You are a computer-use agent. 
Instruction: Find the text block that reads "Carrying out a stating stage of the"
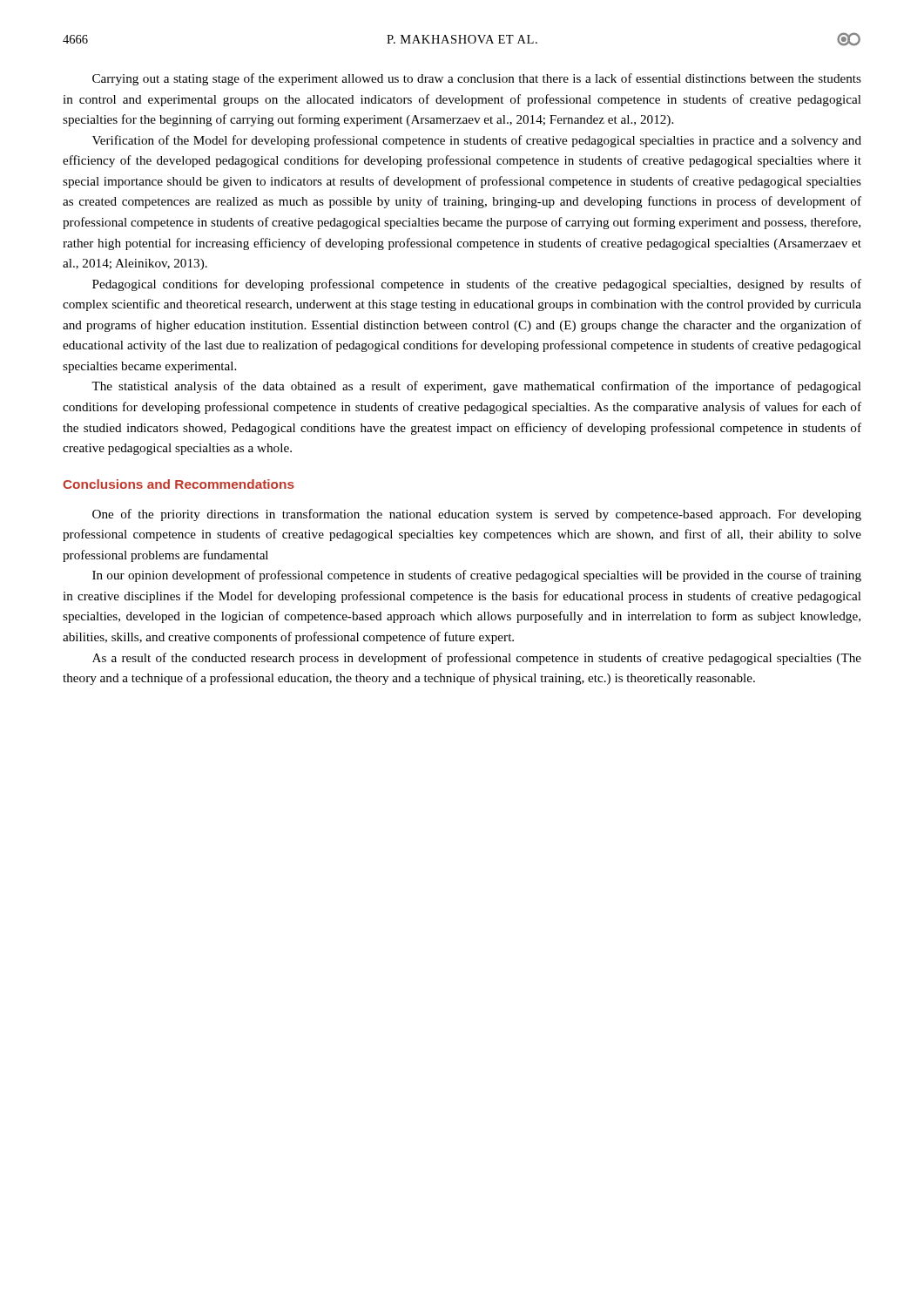[462, 99]
